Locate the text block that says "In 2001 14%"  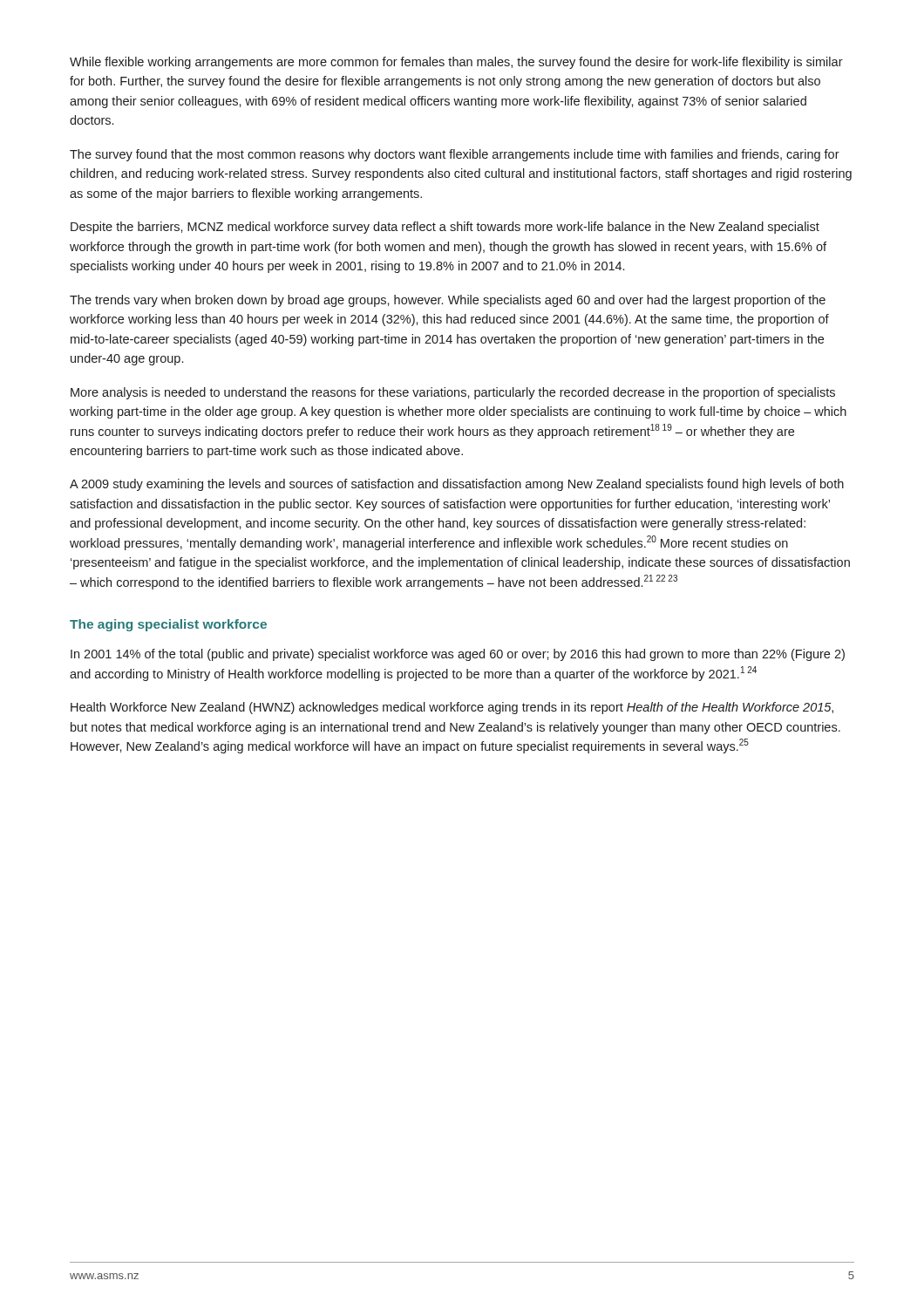(x=458, y=664)
